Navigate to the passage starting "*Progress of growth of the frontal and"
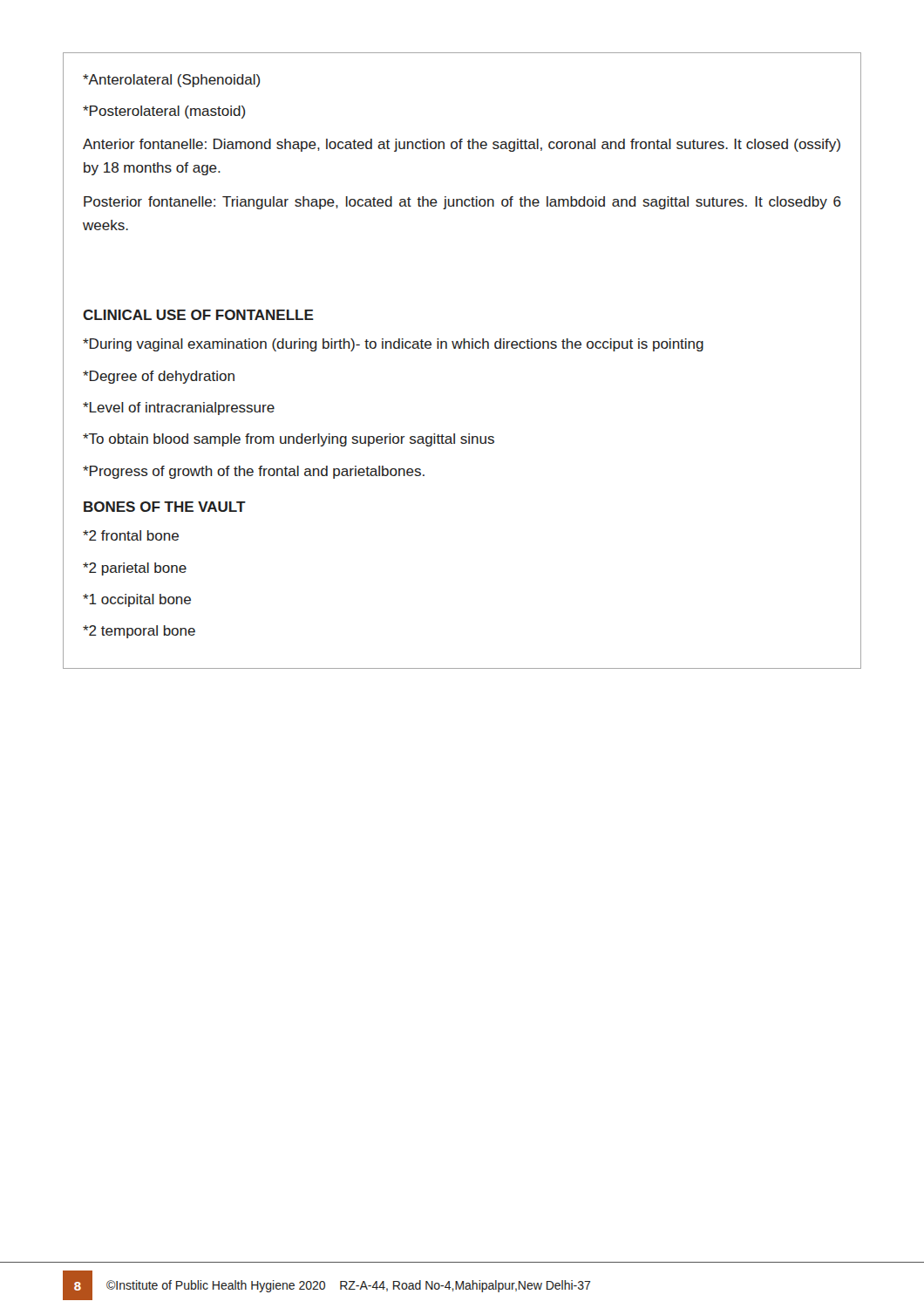924x1308 pixels. tap(254, 471)
